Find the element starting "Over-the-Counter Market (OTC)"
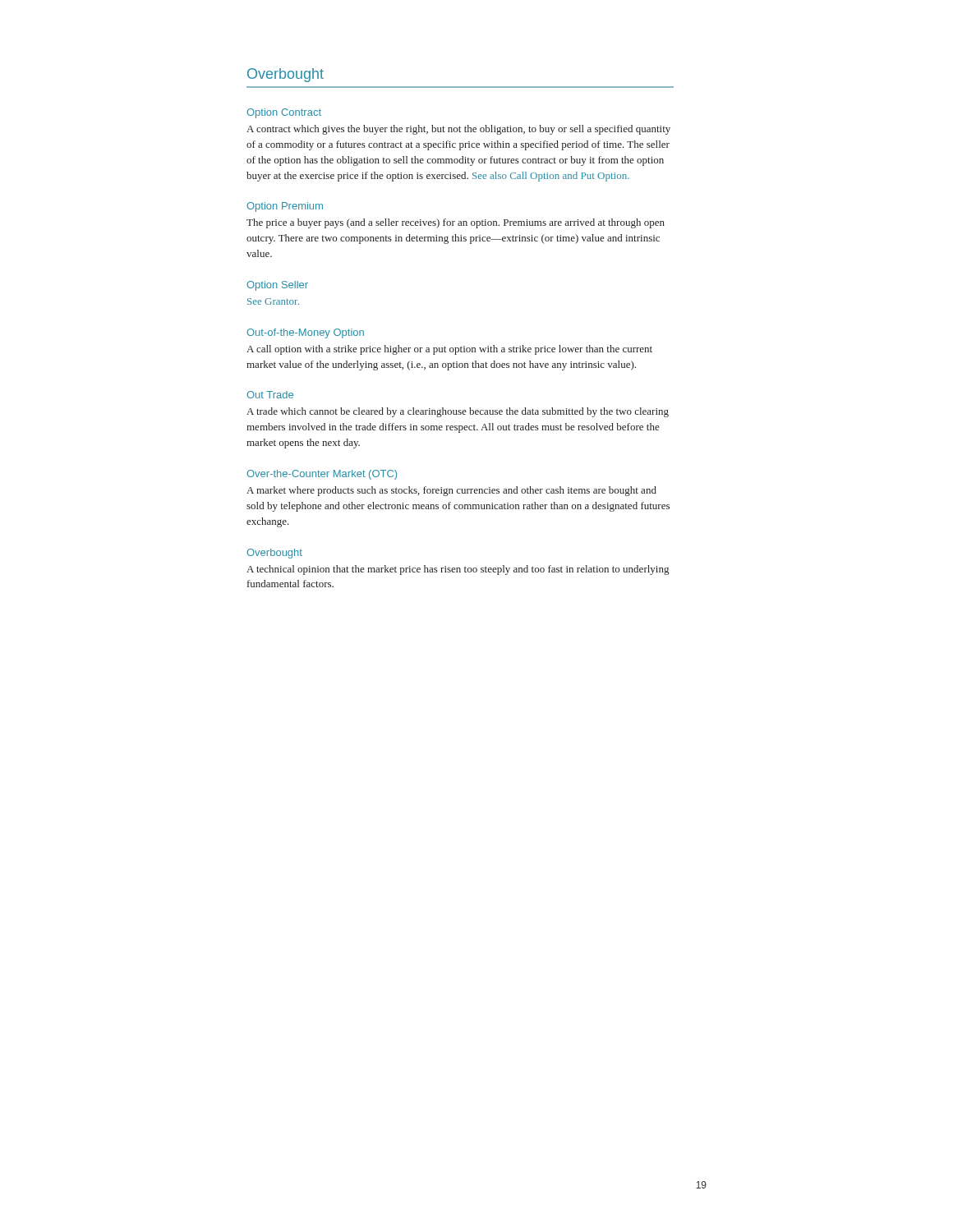 322,473
